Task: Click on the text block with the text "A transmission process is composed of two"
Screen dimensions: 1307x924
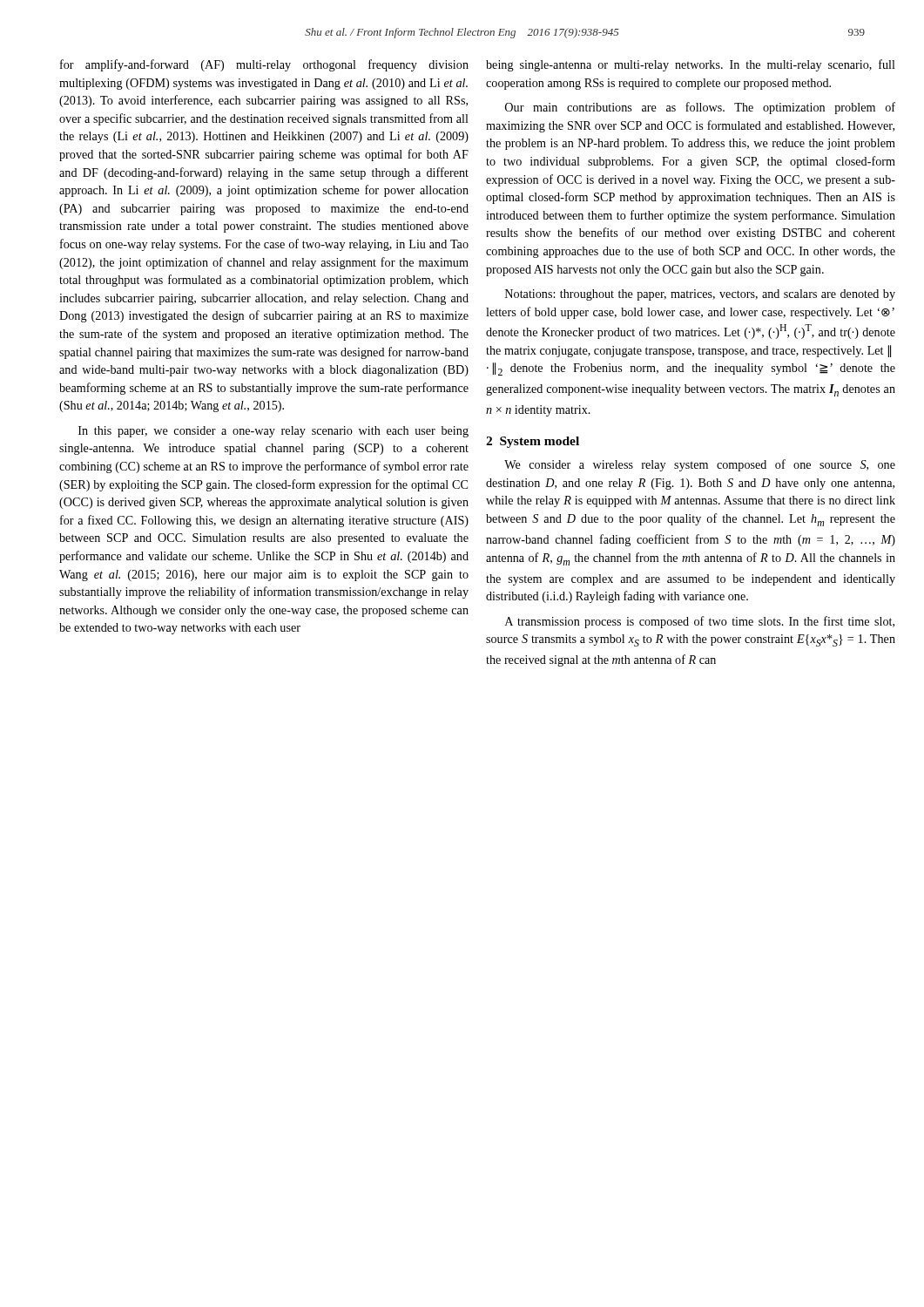Action: (691, 641)
